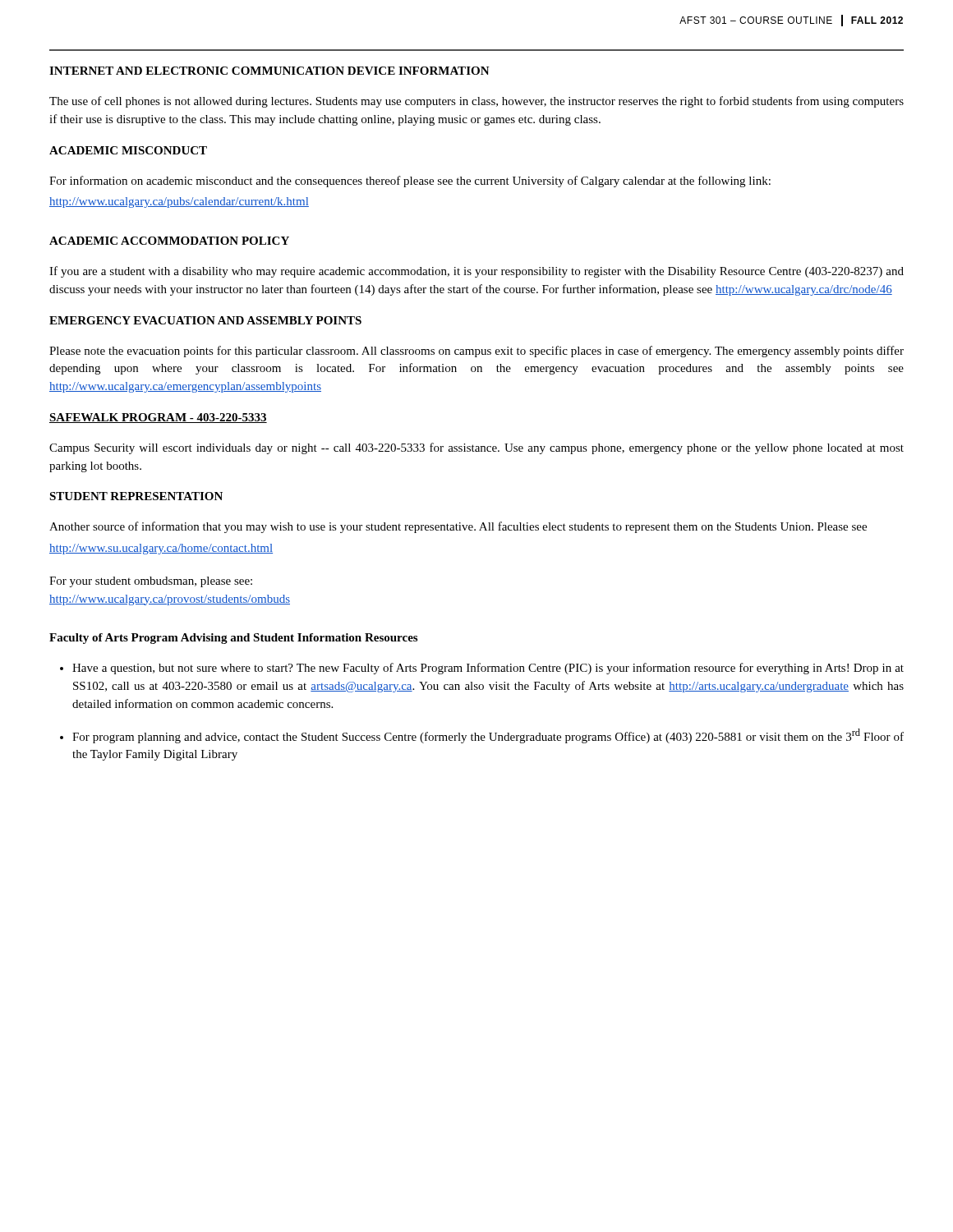953x1232 pixels.
Task: Click on the section header containing "INTERNET AND ELECTRONIC"
Action: (x=476, y=71)
